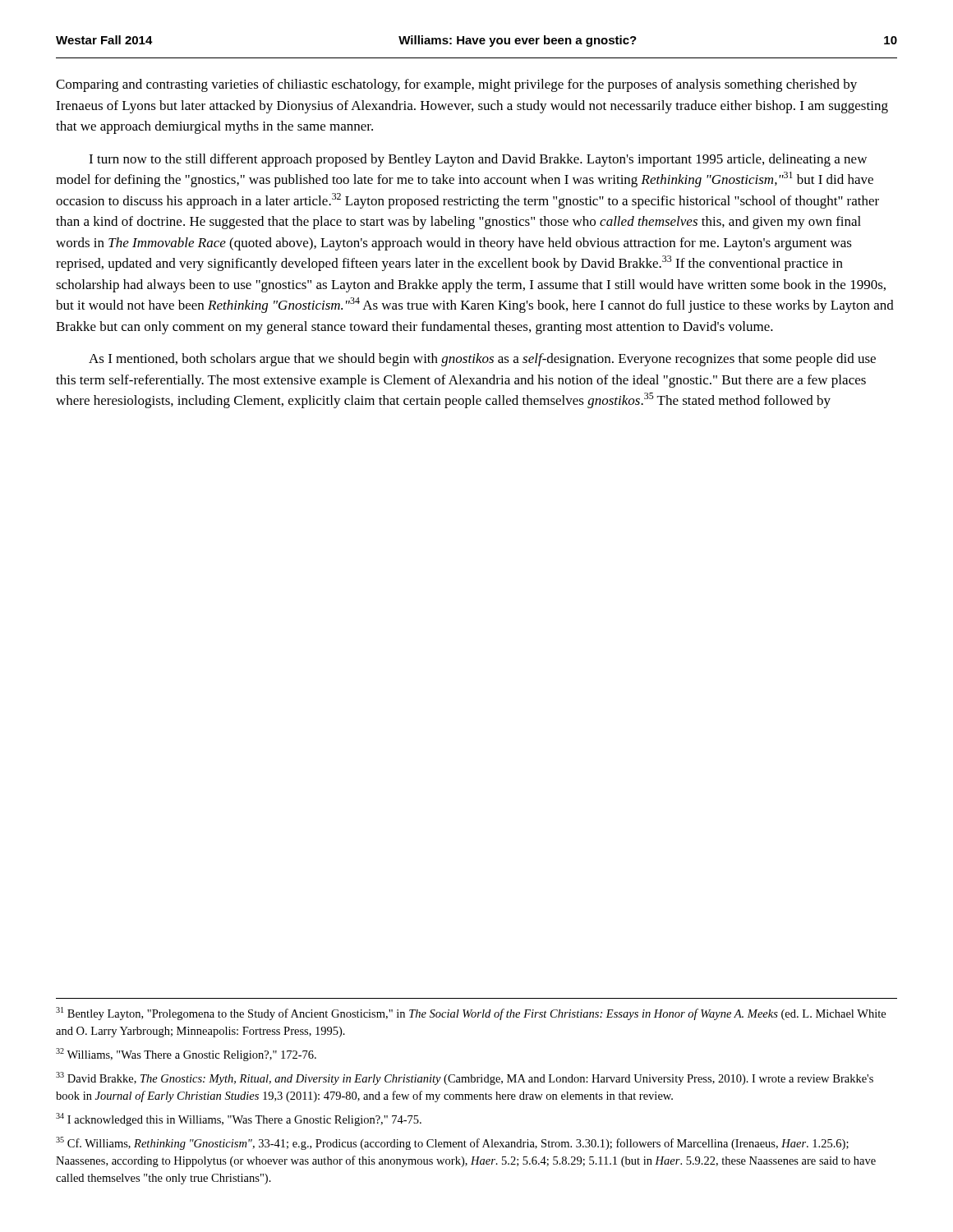Navigate to the passage starting "35 Cf. Williams, Rethinking "Gnosticism", 33-41; e.g., Prodicus"
This screenshot has height=1232, width=953.
[466, 1160]
